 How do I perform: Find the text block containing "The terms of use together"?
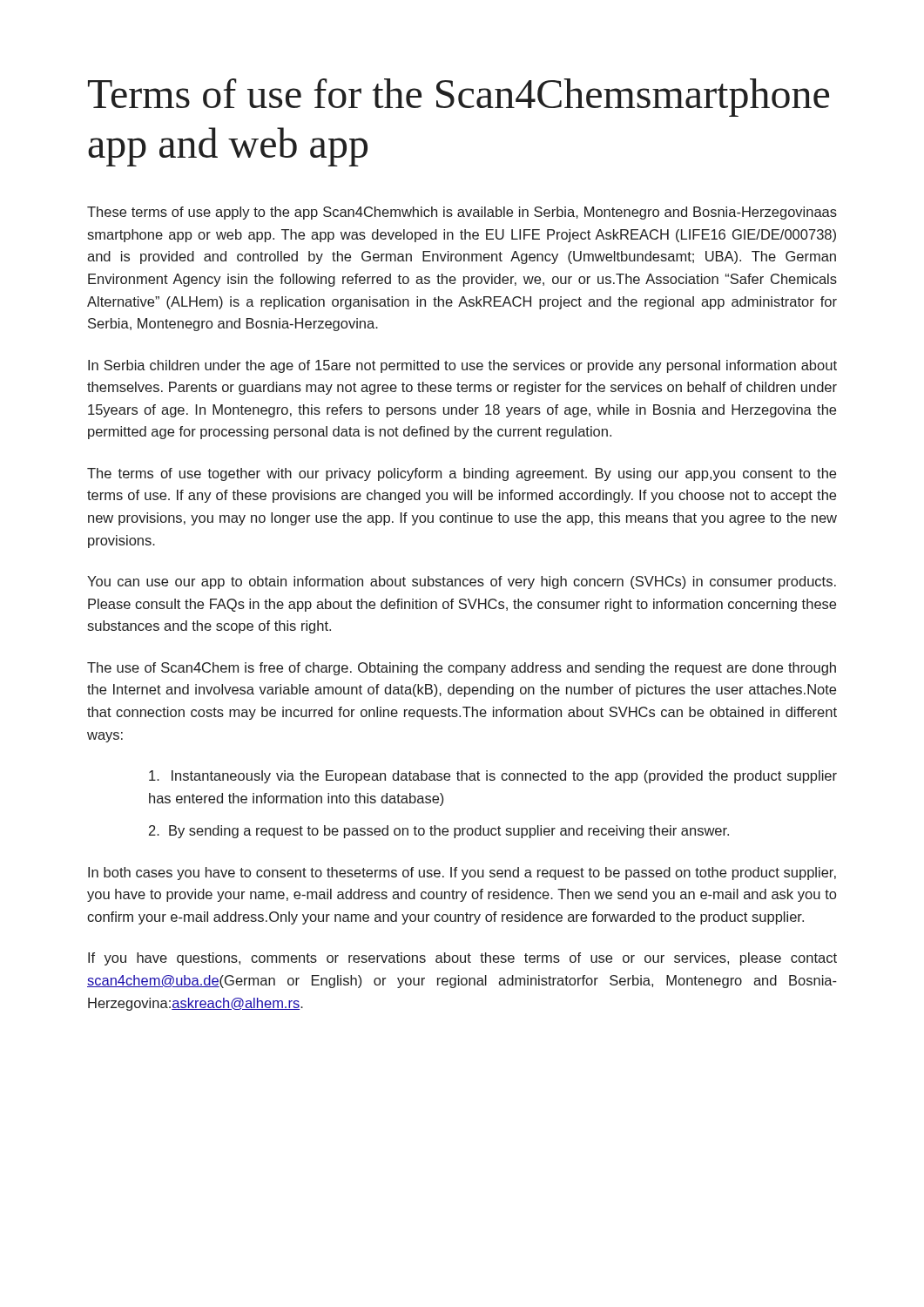tap(462, 506)
